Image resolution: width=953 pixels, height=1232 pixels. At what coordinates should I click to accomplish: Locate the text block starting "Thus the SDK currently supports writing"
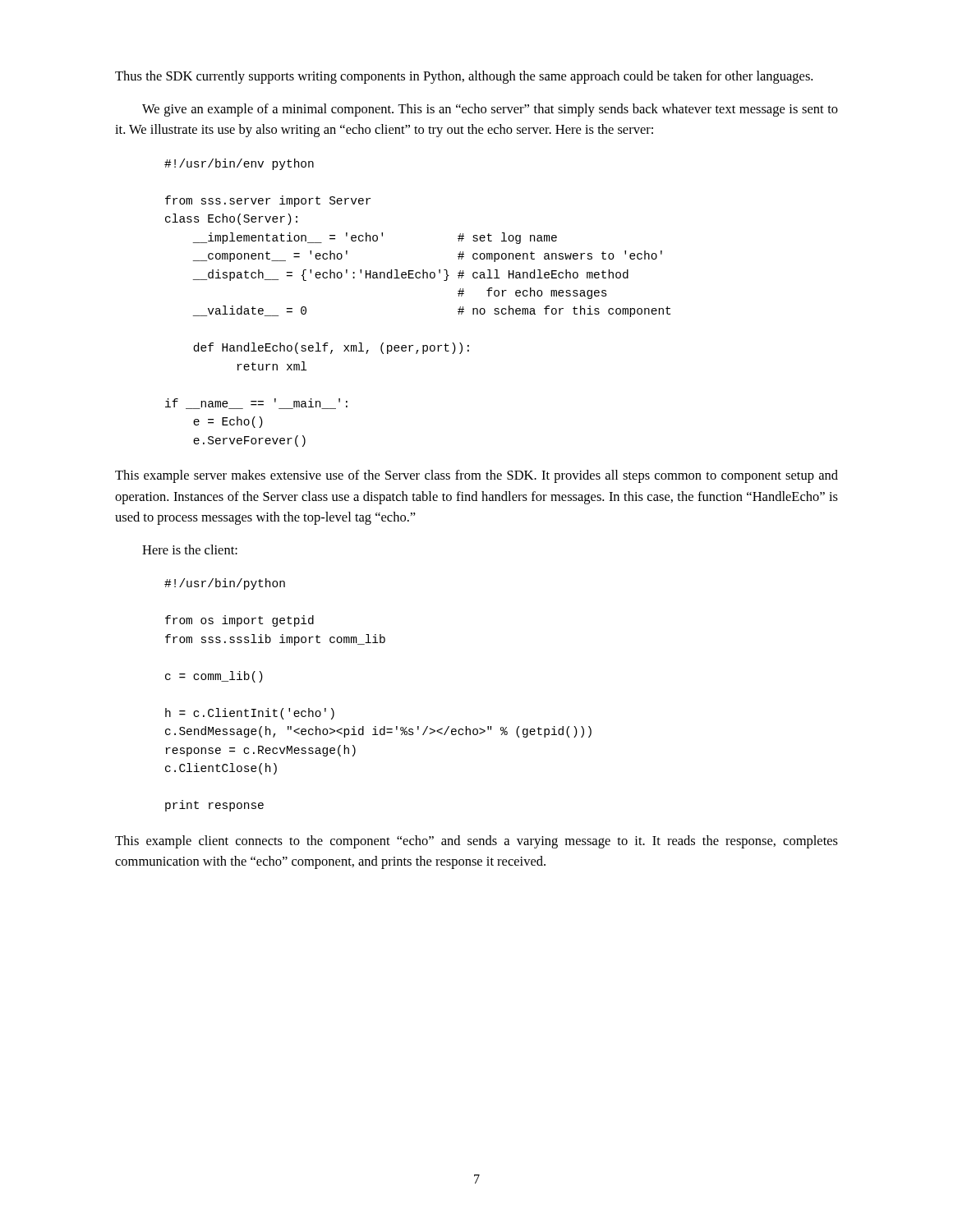(464, 76)
